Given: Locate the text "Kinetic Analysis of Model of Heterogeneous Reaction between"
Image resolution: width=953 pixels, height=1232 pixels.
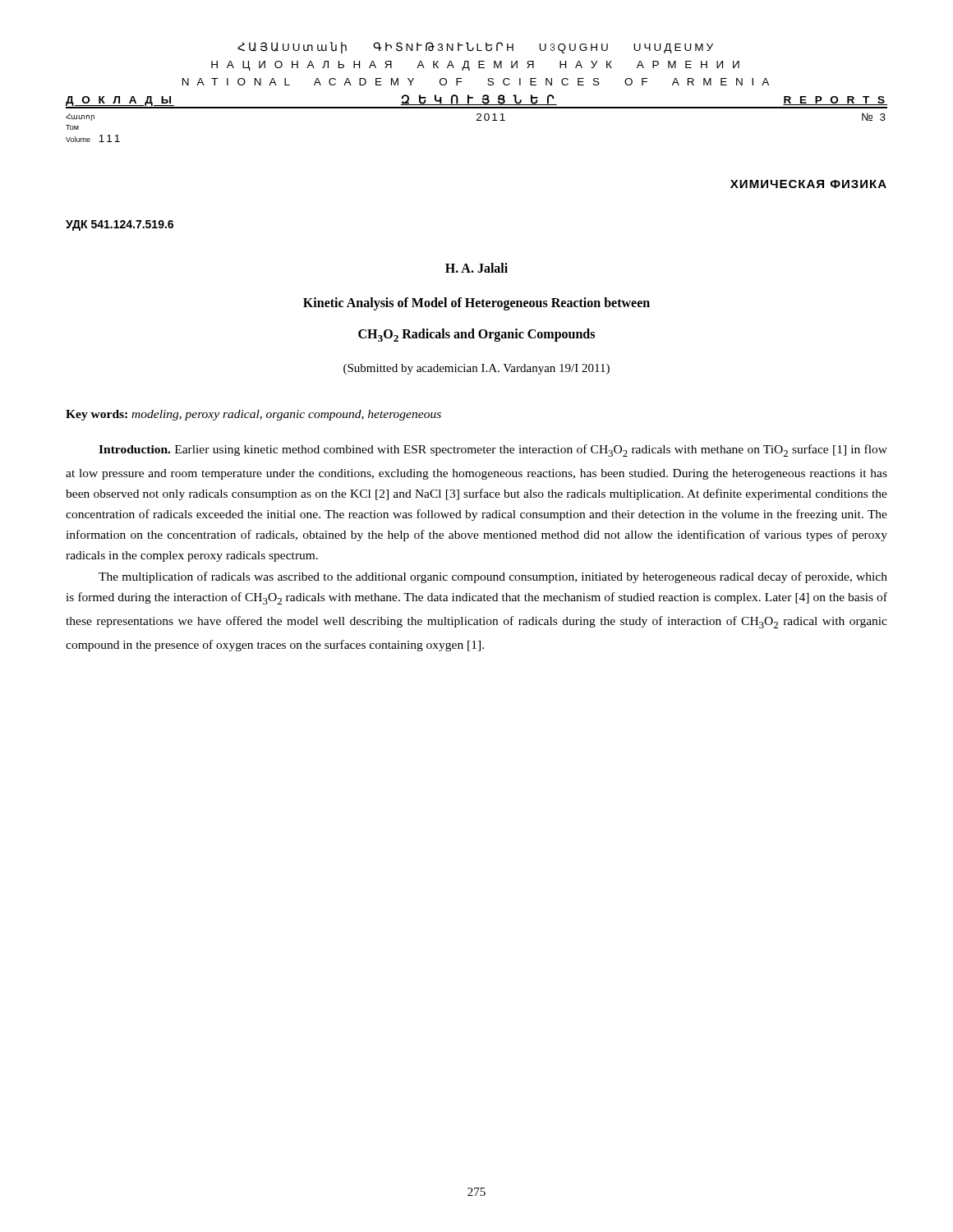Looking at the screenshot, I should [476, 303].
